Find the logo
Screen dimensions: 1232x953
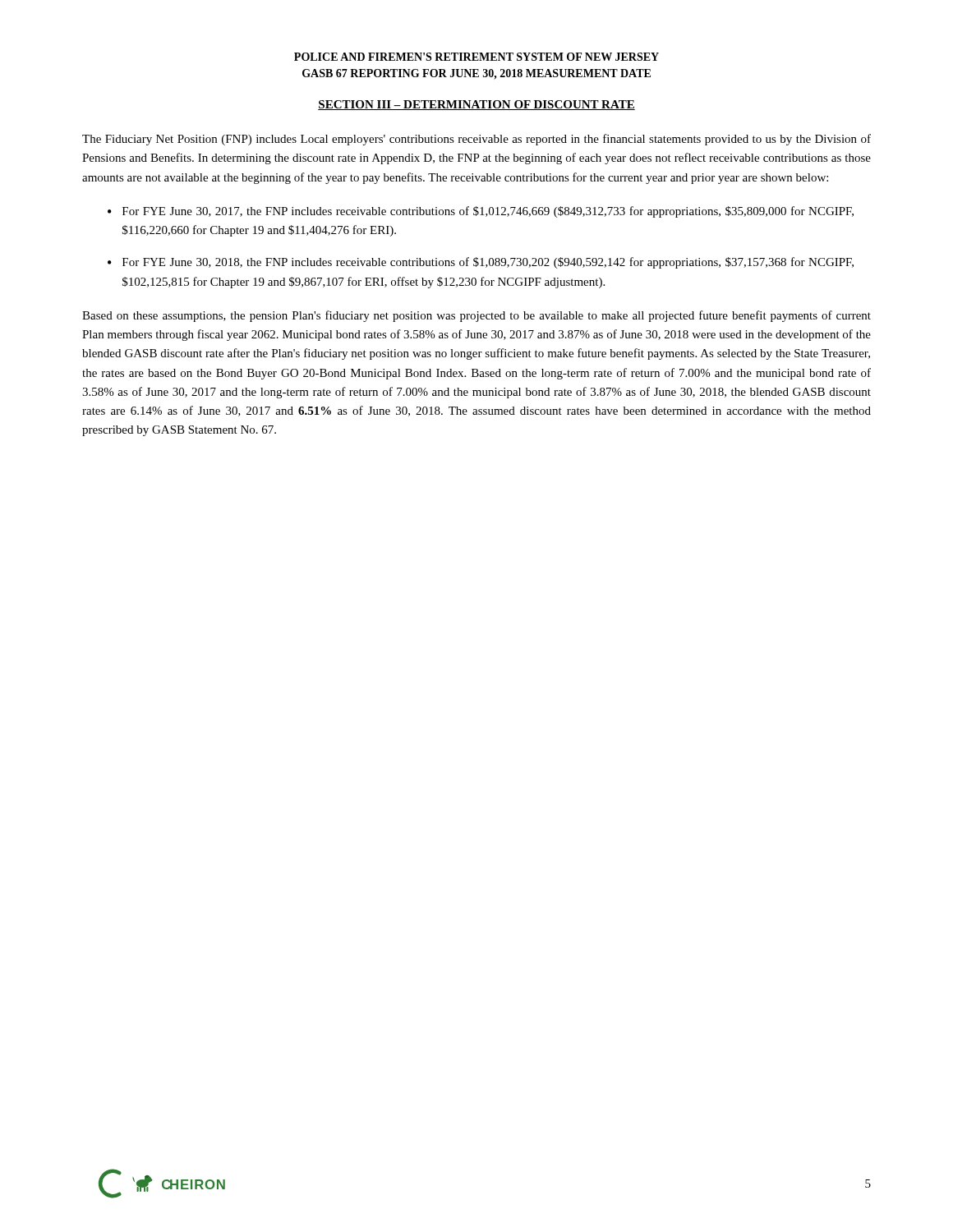point(164,1184)
